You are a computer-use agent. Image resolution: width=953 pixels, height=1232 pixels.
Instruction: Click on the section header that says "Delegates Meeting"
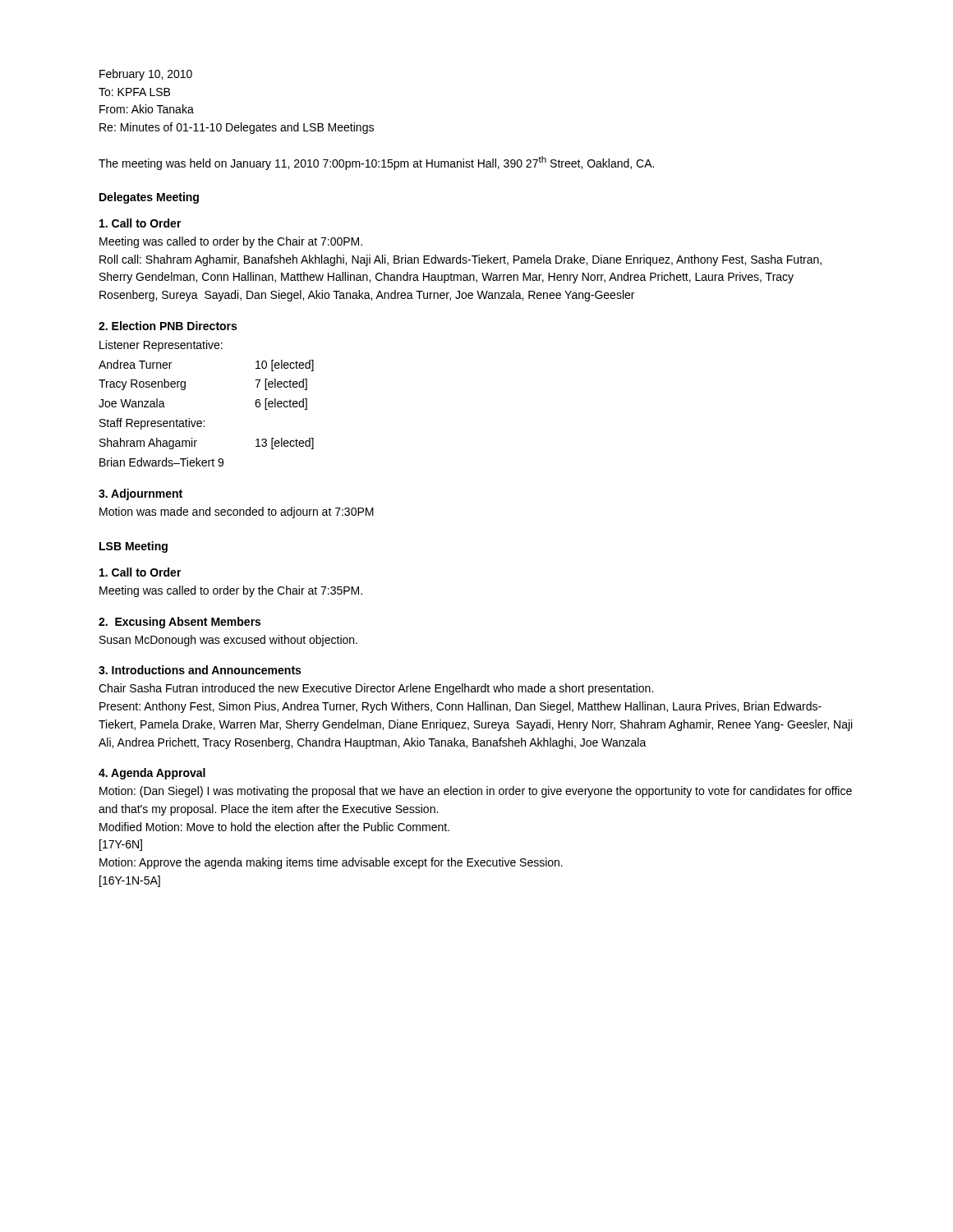tap(149, 197)
